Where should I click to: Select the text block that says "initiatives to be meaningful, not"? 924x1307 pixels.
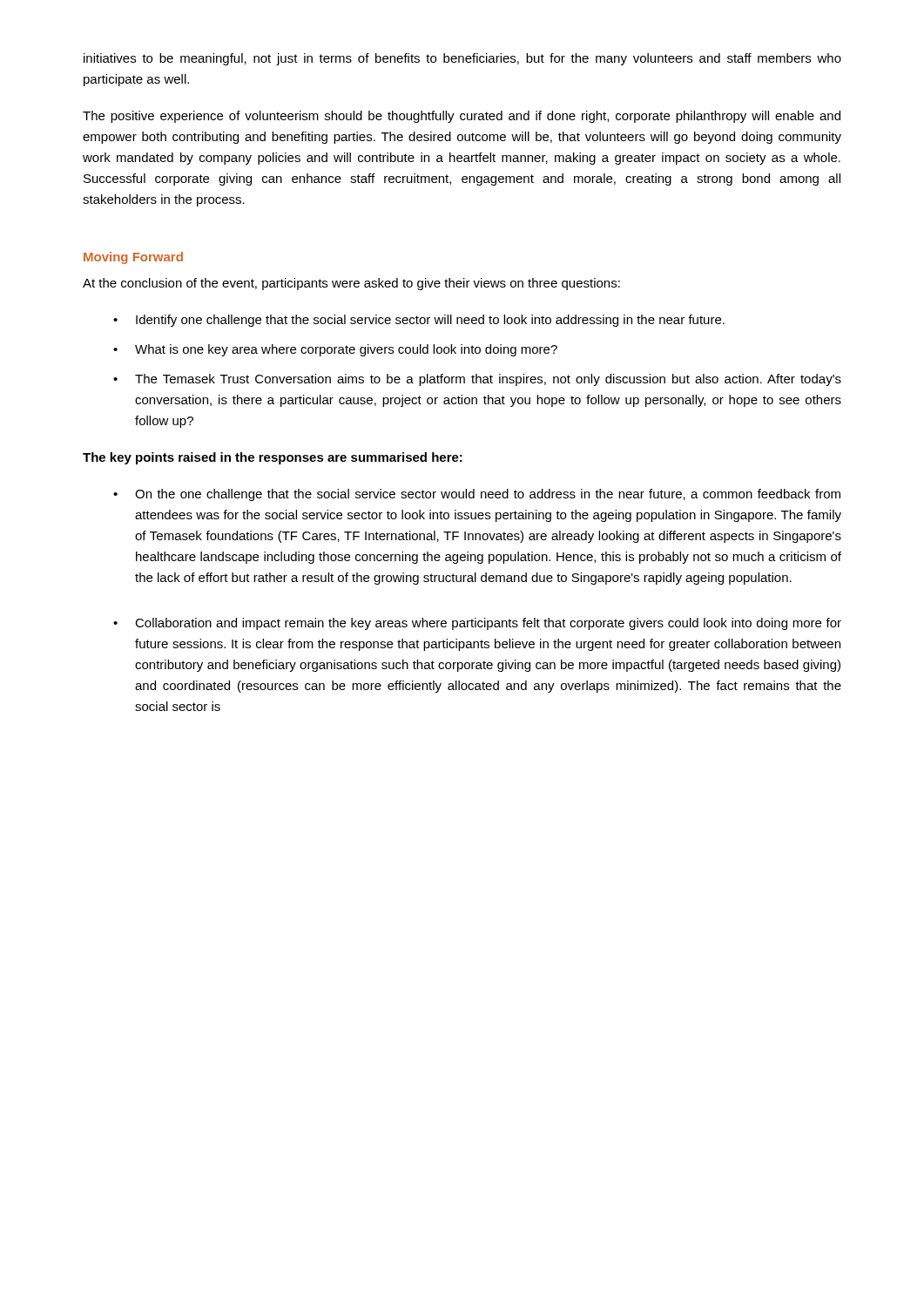point(462,68)
